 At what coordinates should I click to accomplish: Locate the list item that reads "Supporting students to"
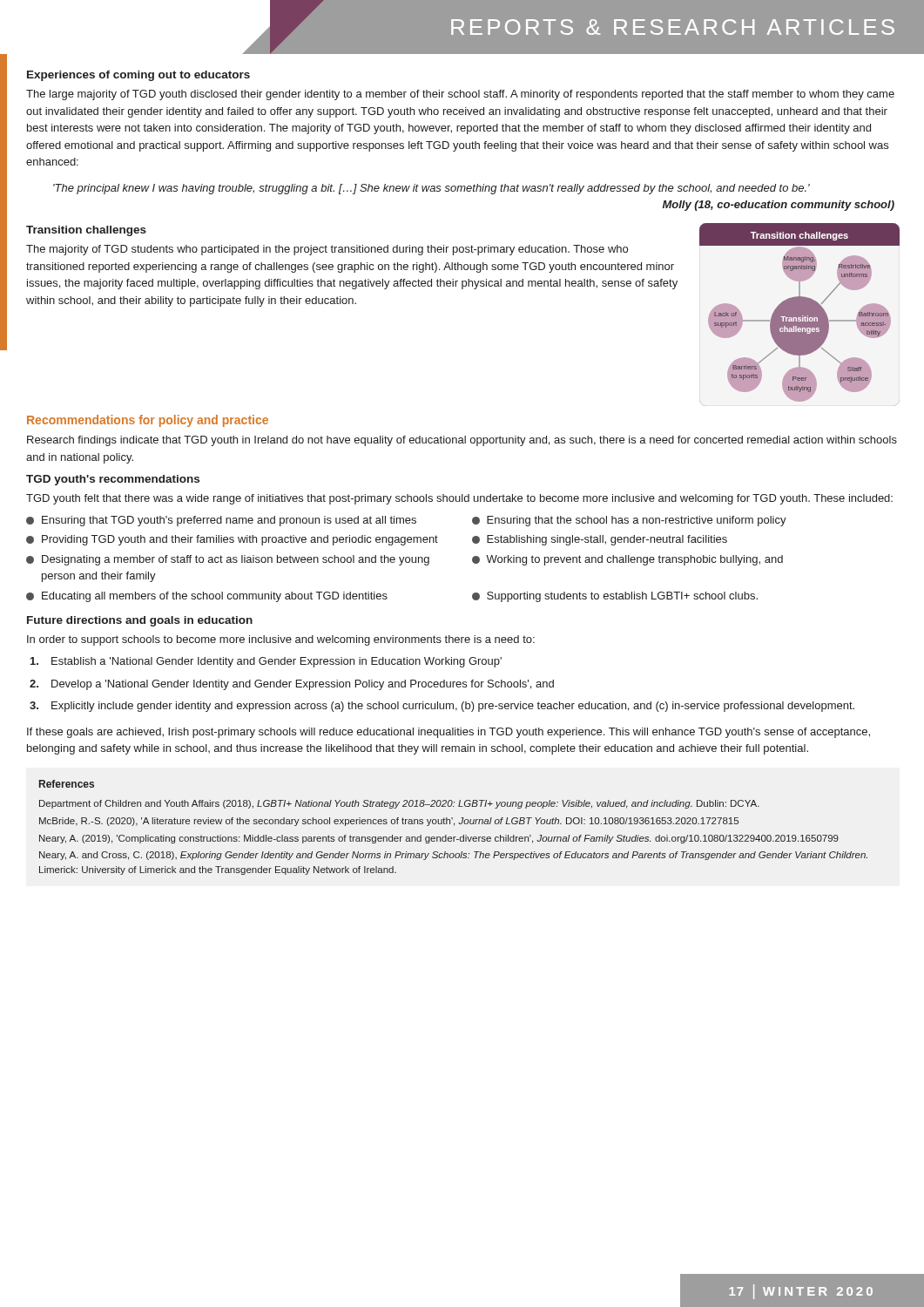click(615, 596)
